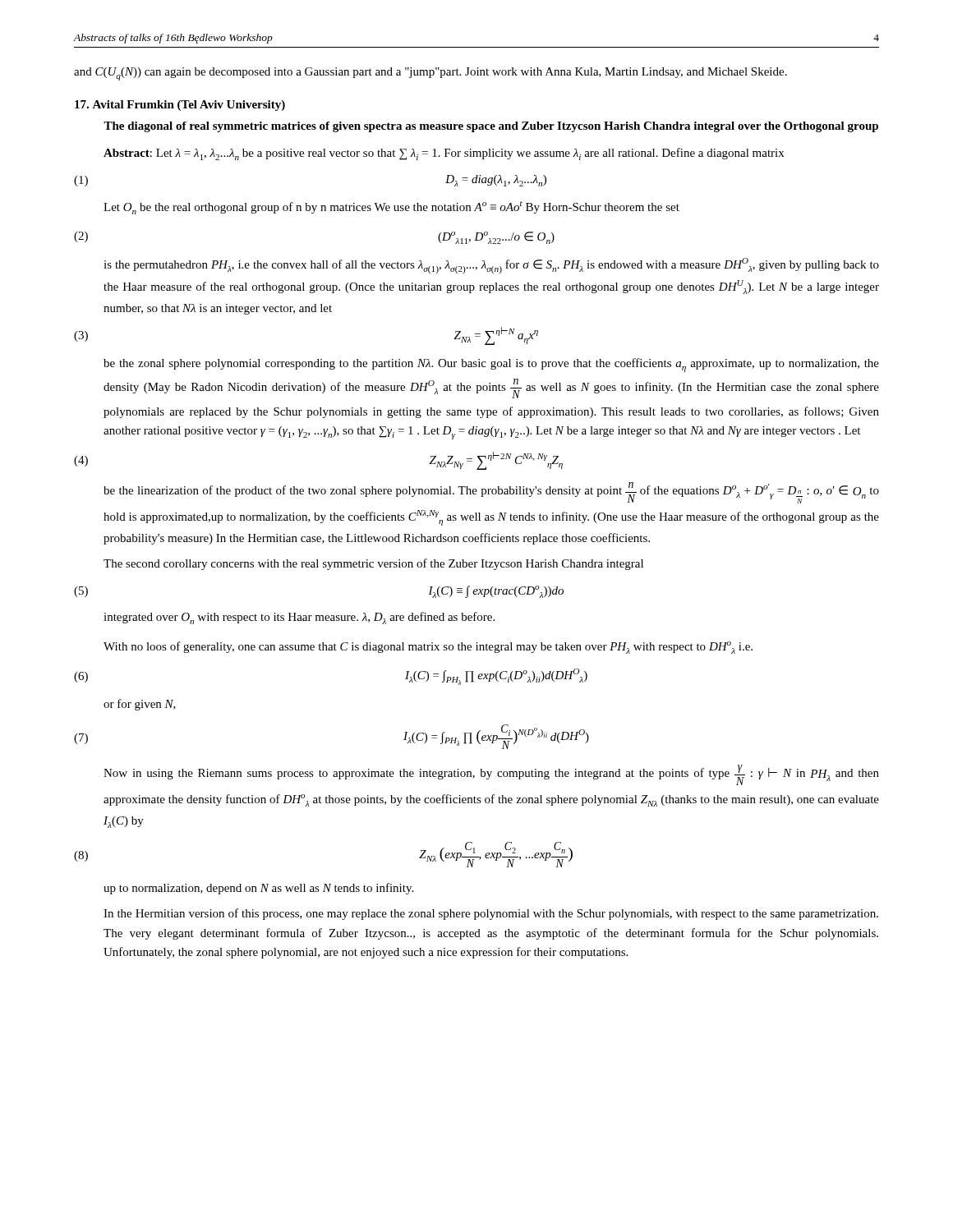Select the block starting "Abstract: Let λ = λ1,"

[x=444, y=154]
